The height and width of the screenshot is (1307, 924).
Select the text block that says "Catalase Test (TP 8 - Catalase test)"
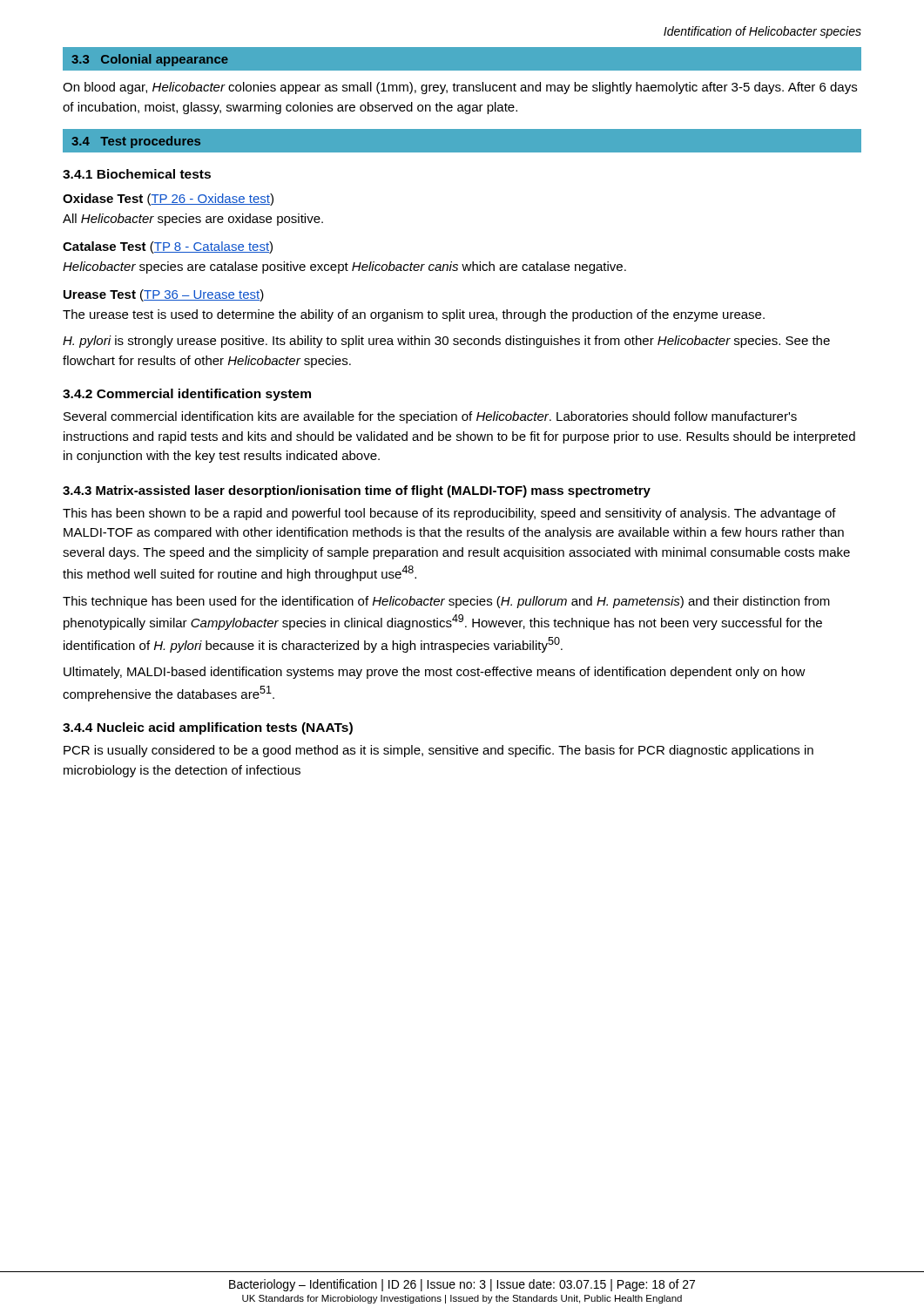(345, 256)
